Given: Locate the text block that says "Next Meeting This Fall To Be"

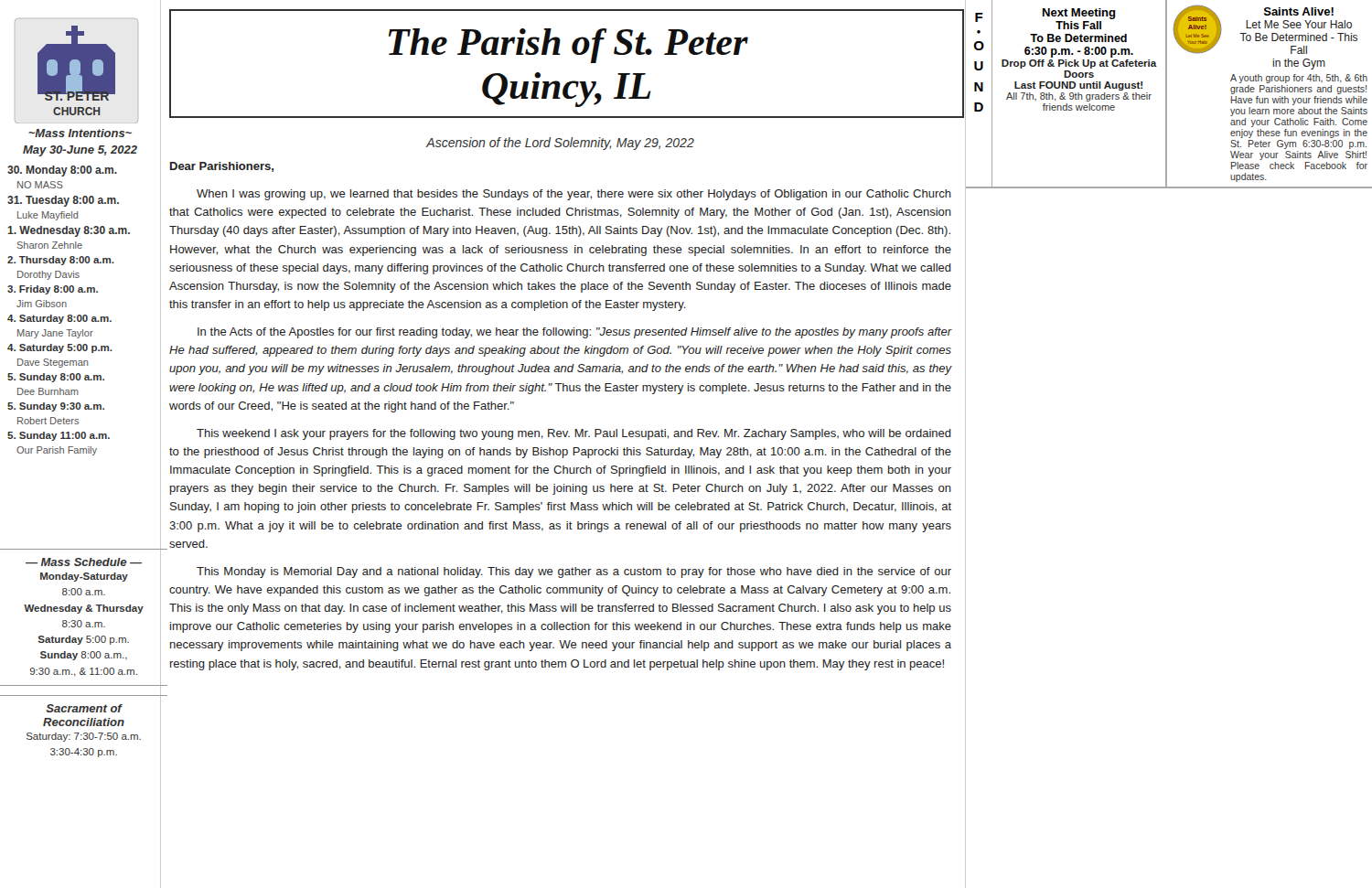Looking at the screenshot, I should click(1079, 59).
